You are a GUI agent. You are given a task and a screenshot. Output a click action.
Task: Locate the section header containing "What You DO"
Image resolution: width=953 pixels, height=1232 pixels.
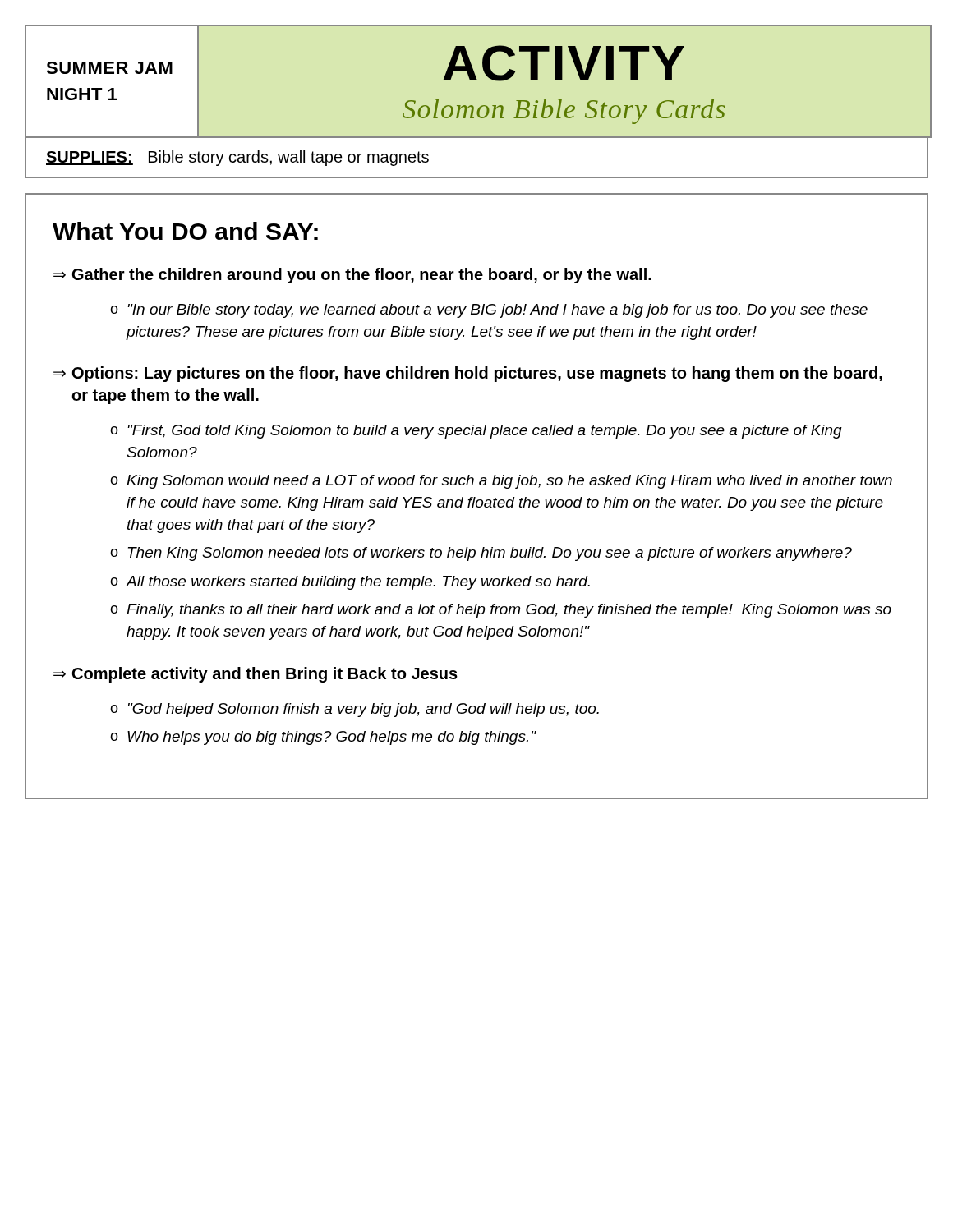pyautogui.click(x=186, y=231)
